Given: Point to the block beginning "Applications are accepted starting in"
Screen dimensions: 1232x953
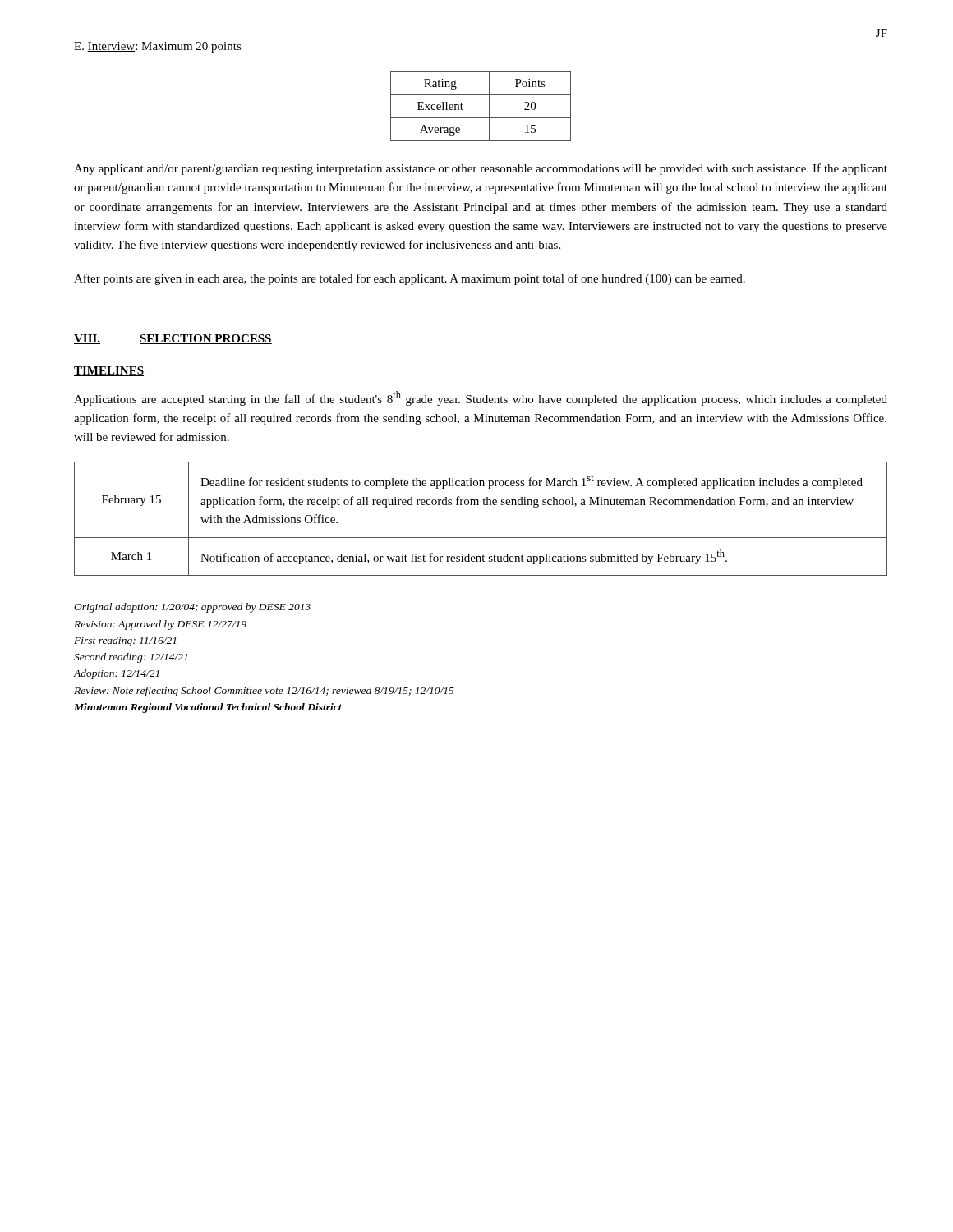Looking at the screenshot, I should (x=481, y=416).
